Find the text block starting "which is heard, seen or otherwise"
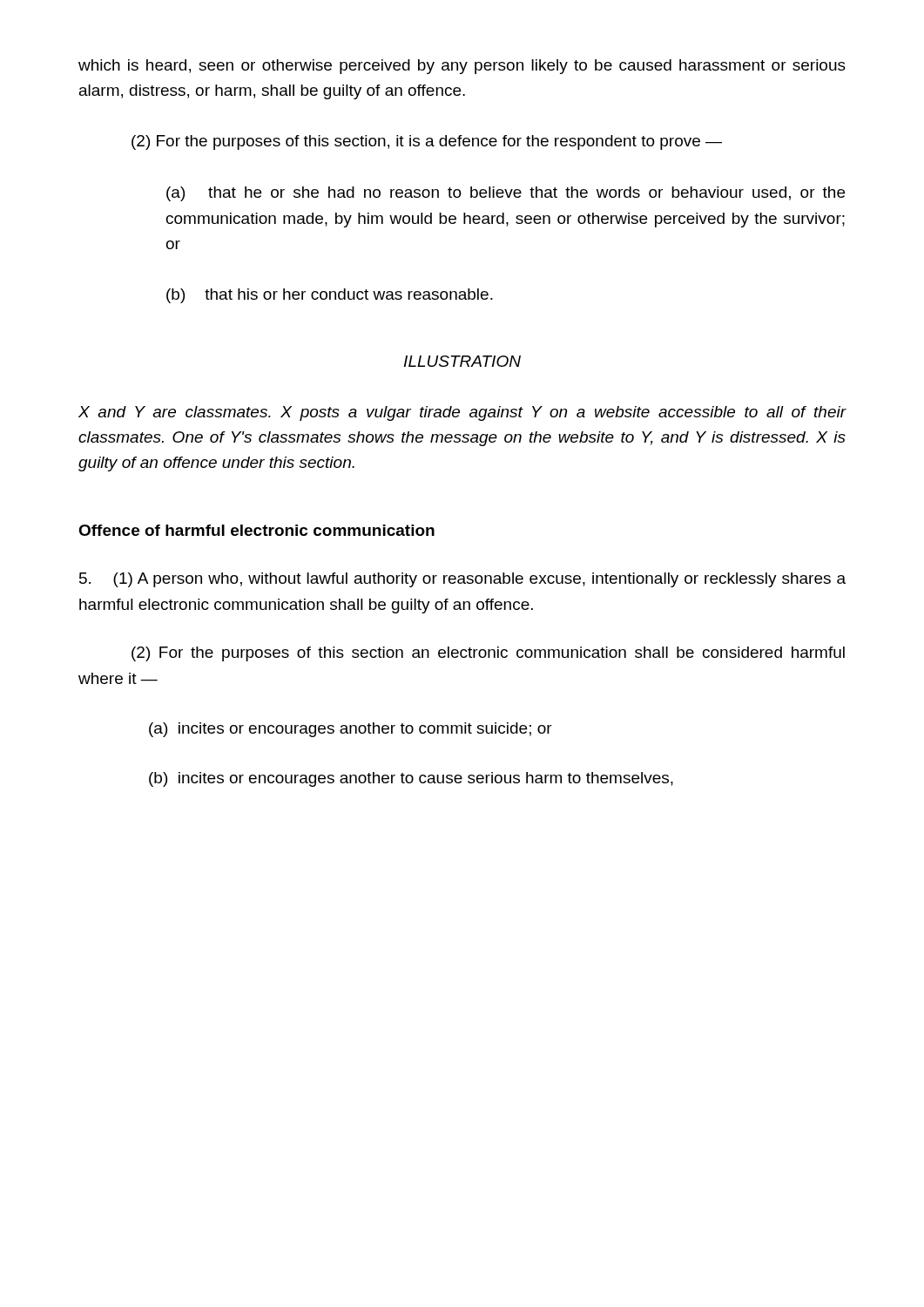924x1307 pixels. click(462, 78)
